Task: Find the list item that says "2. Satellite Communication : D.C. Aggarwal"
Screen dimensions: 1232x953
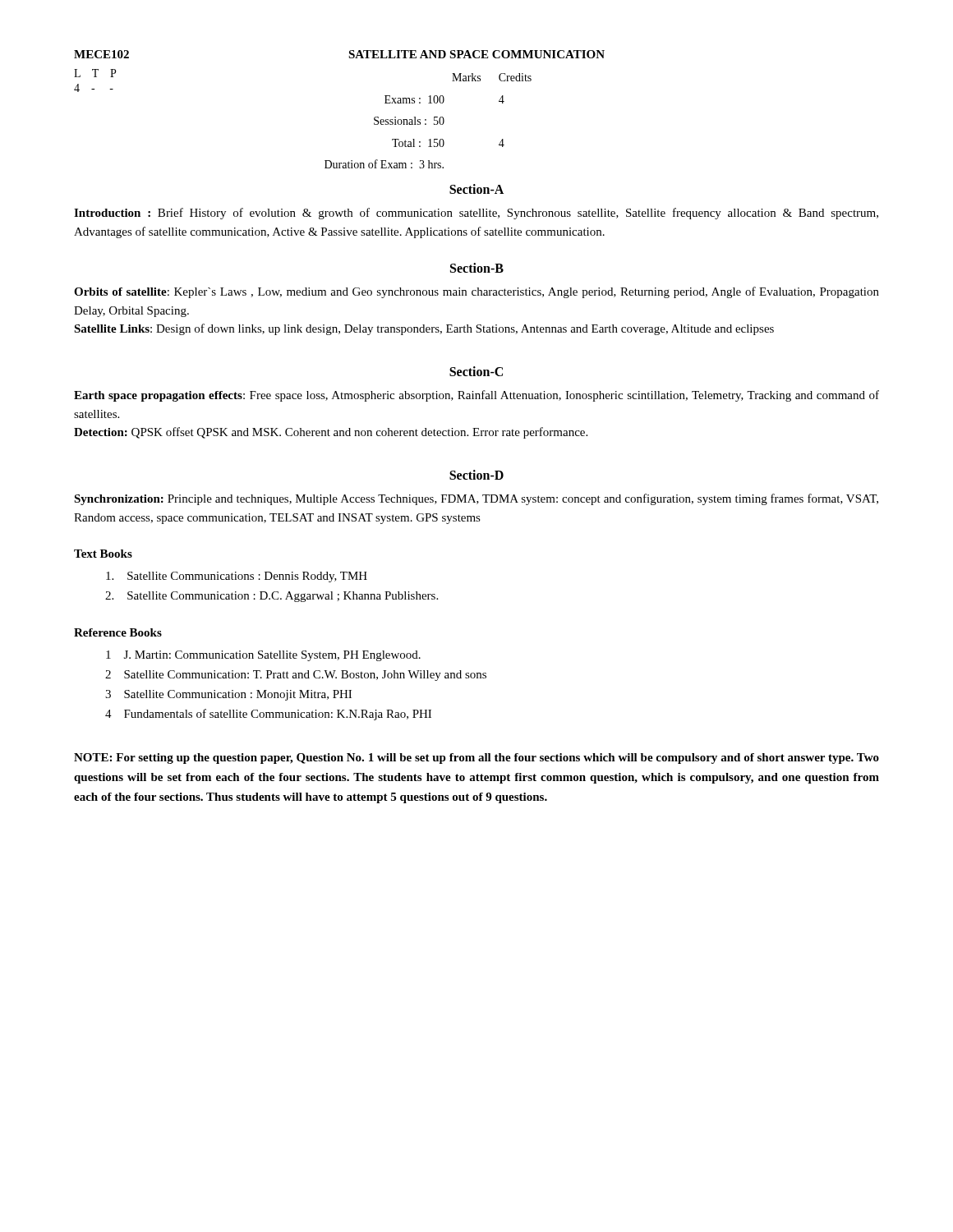Action: tap(272, 595)
